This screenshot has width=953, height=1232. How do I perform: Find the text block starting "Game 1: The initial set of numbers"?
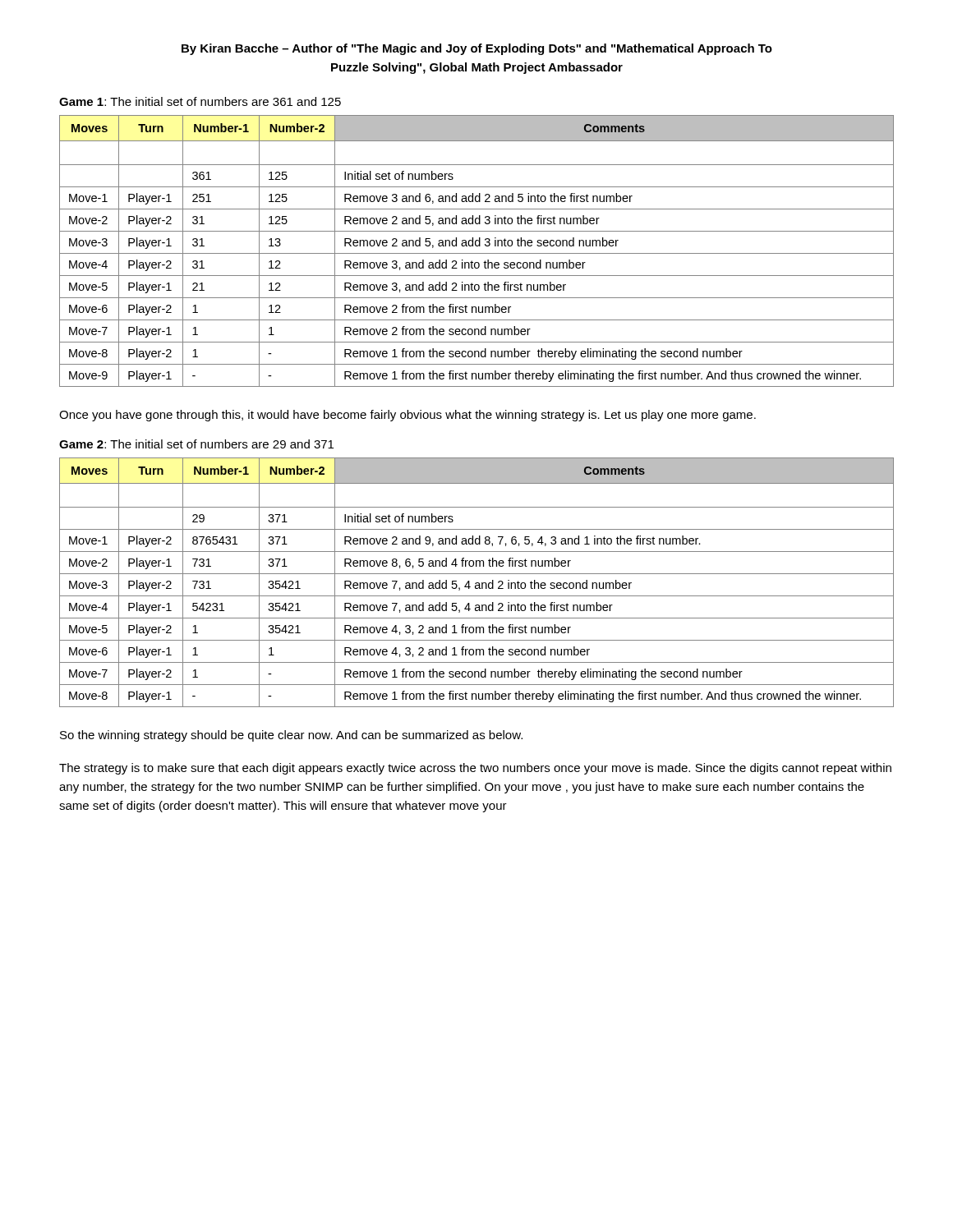point(200,101)
